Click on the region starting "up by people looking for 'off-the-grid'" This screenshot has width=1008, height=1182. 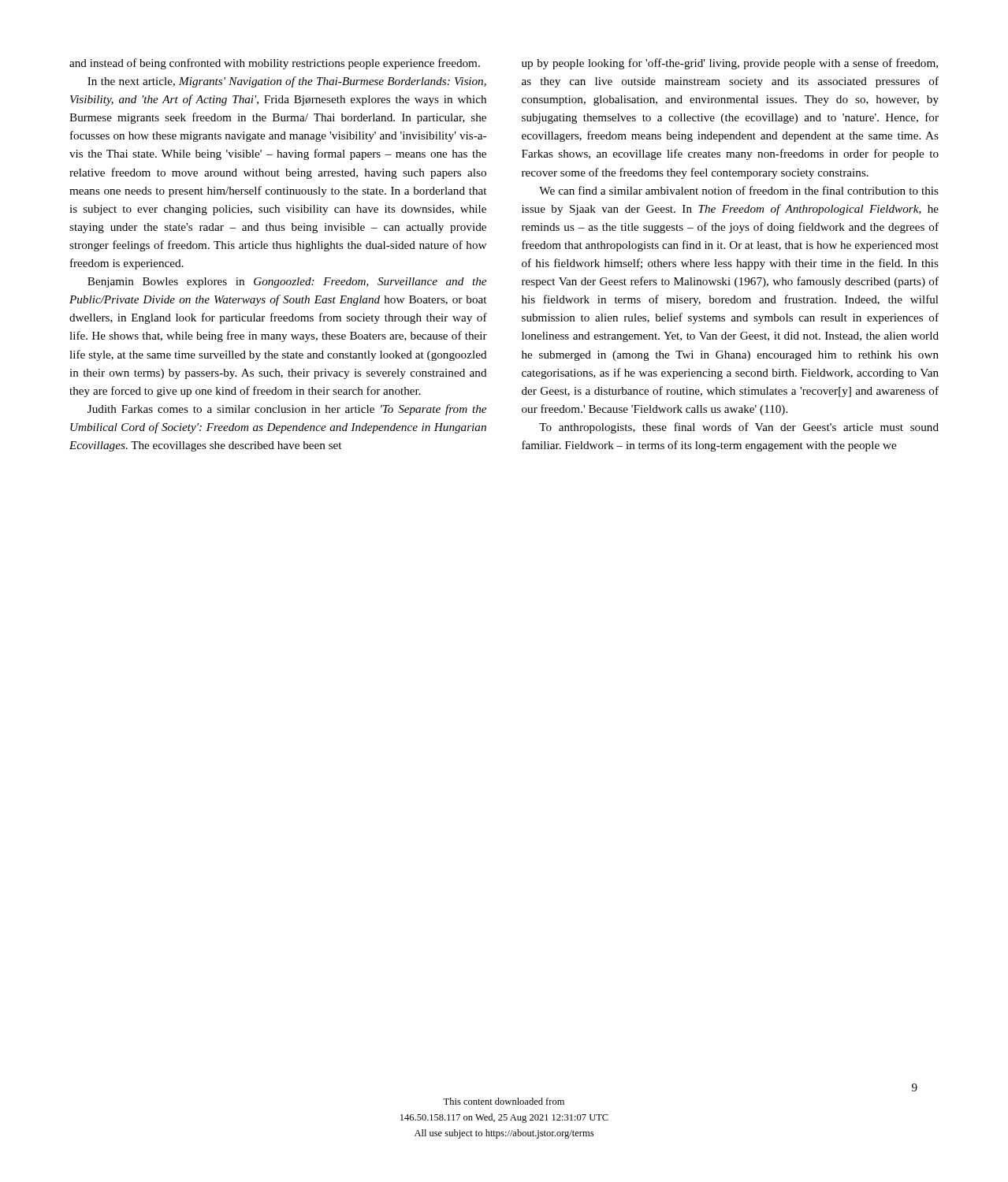tap(730, 254)
